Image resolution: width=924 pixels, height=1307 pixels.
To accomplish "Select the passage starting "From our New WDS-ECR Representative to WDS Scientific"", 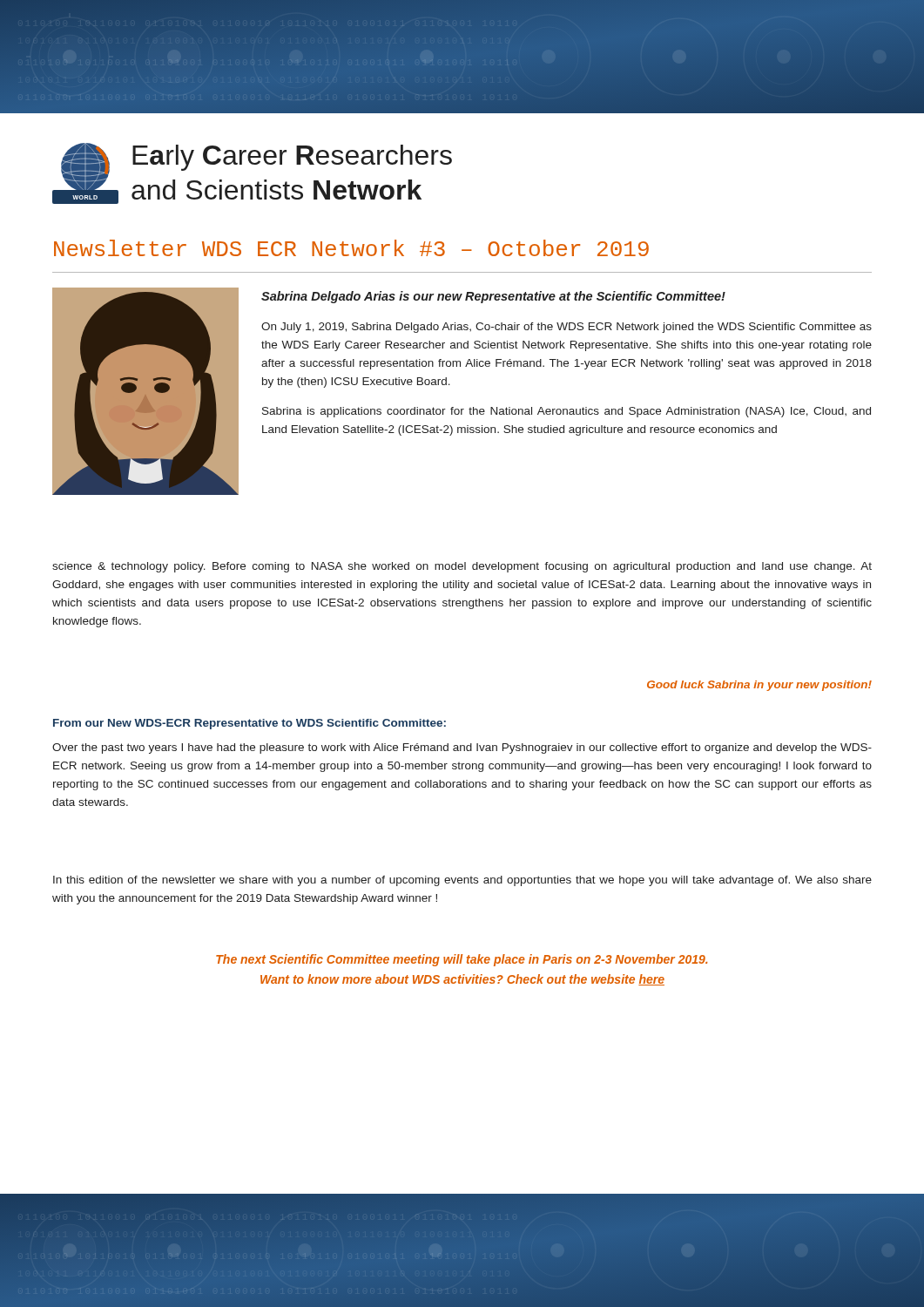I will point(250,723).
